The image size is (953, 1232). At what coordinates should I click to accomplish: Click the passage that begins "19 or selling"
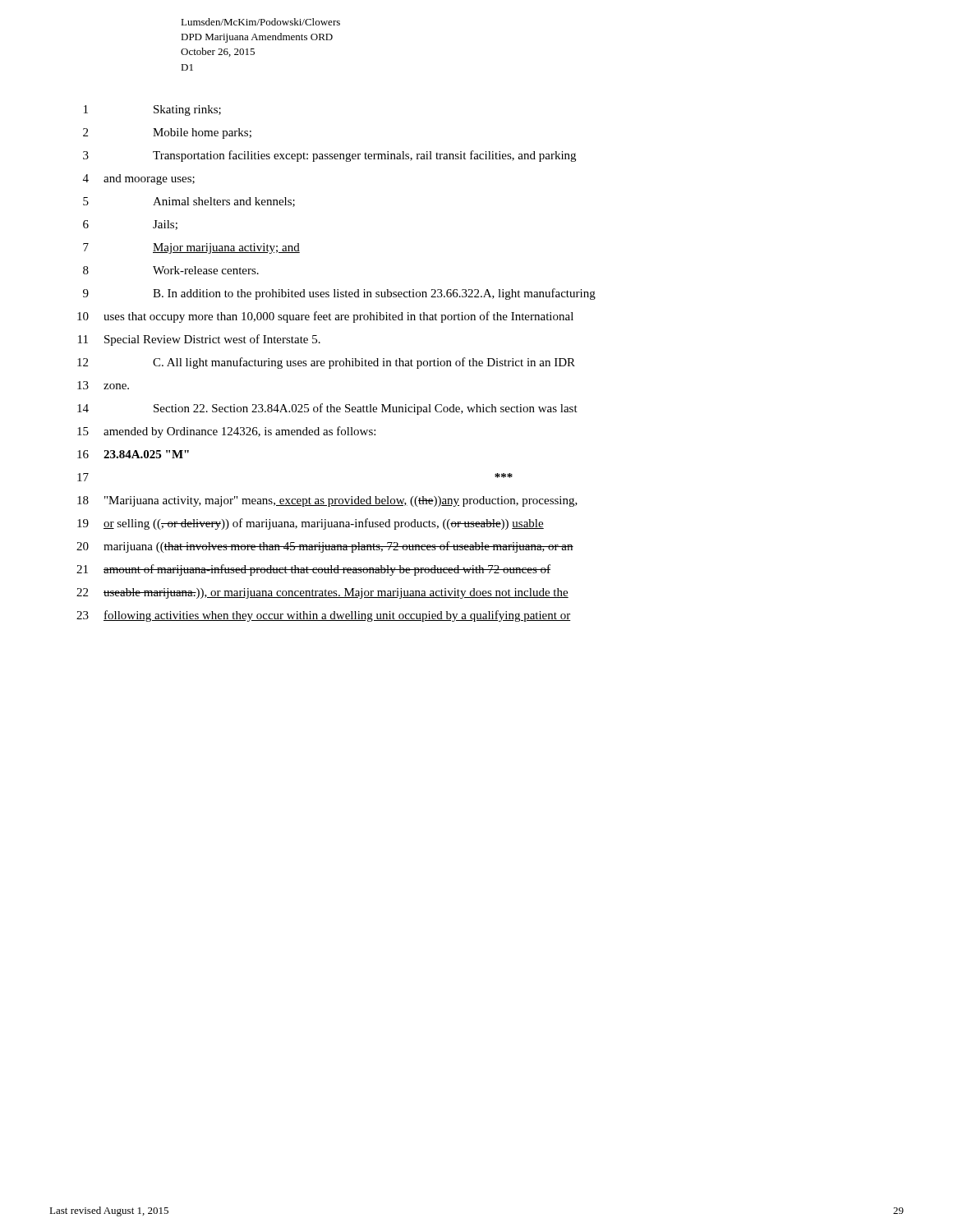[476, 523]
